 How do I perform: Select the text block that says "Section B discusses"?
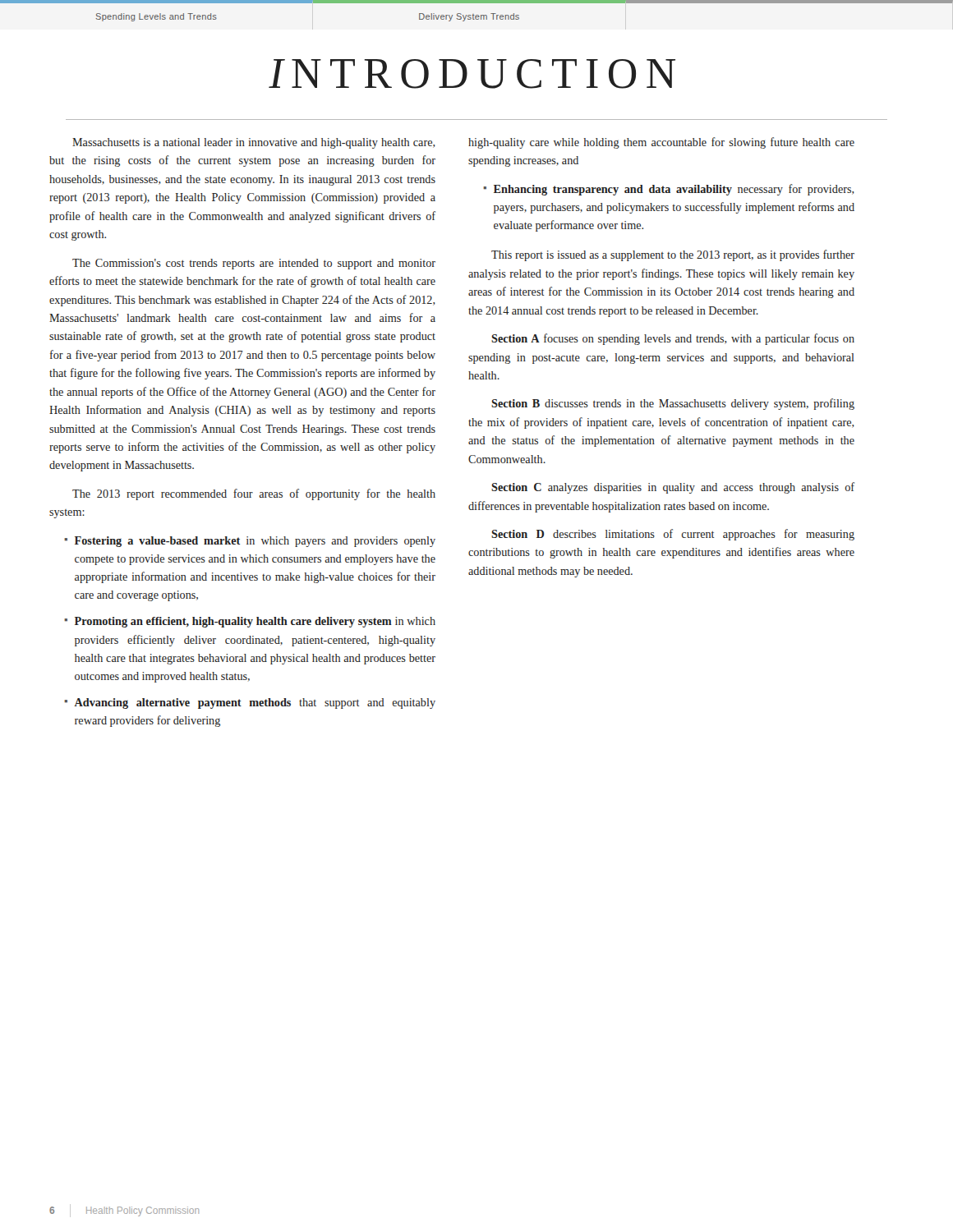[661, 431]
